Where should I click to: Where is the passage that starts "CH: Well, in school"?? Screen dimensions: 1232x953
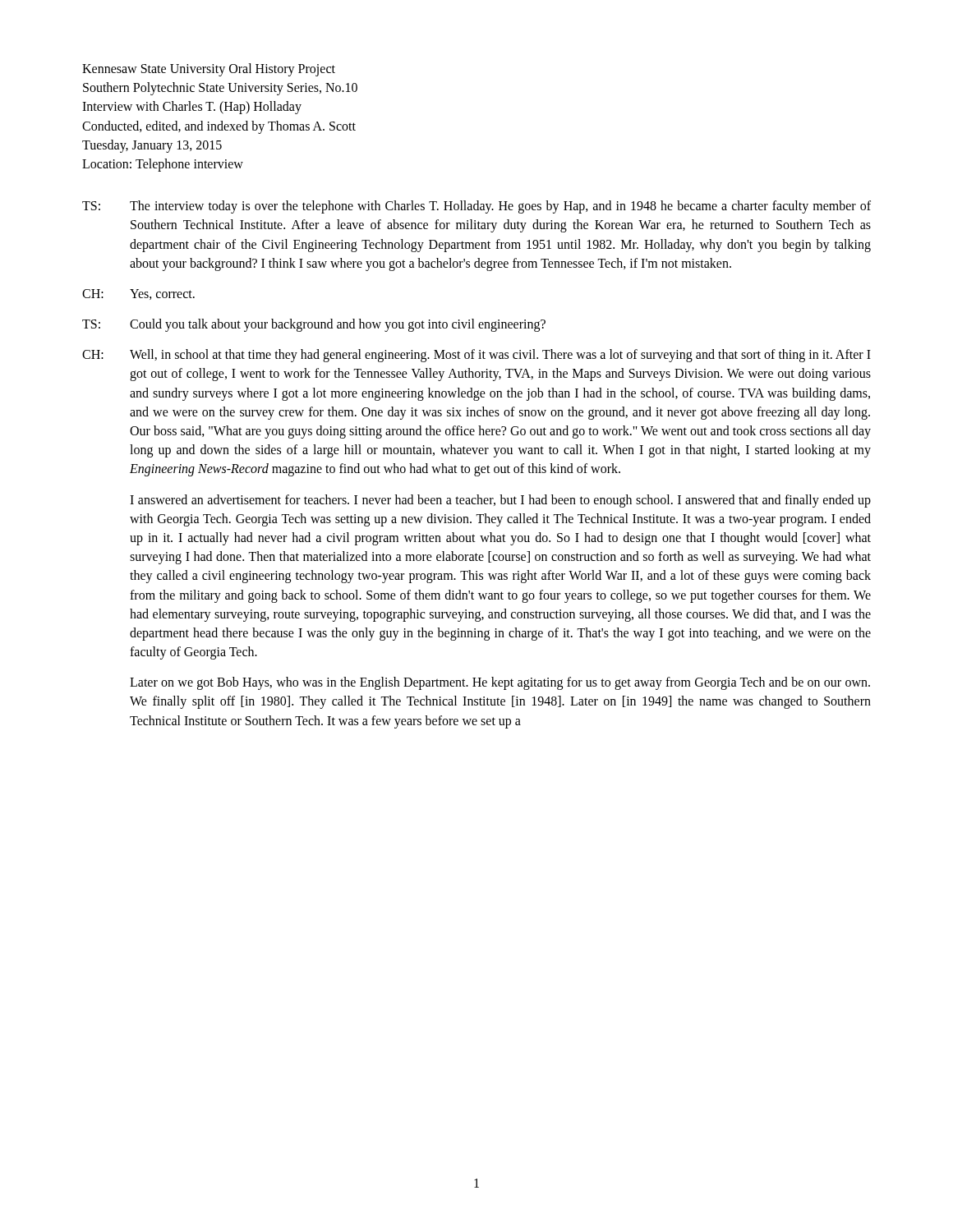tap(476, 412)
